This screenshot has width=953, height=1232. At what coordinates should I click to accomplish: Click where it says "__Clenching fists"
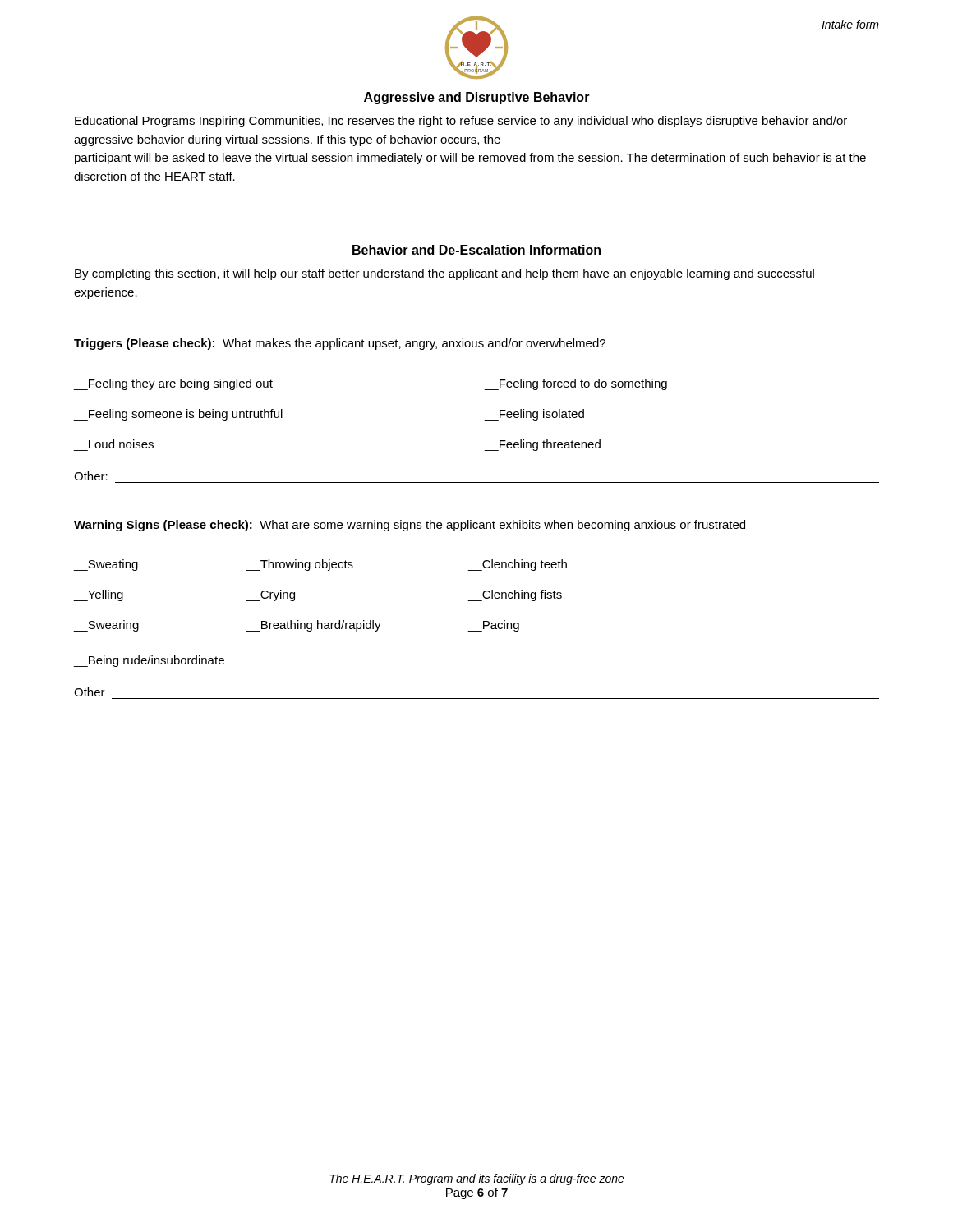[515, 594]
